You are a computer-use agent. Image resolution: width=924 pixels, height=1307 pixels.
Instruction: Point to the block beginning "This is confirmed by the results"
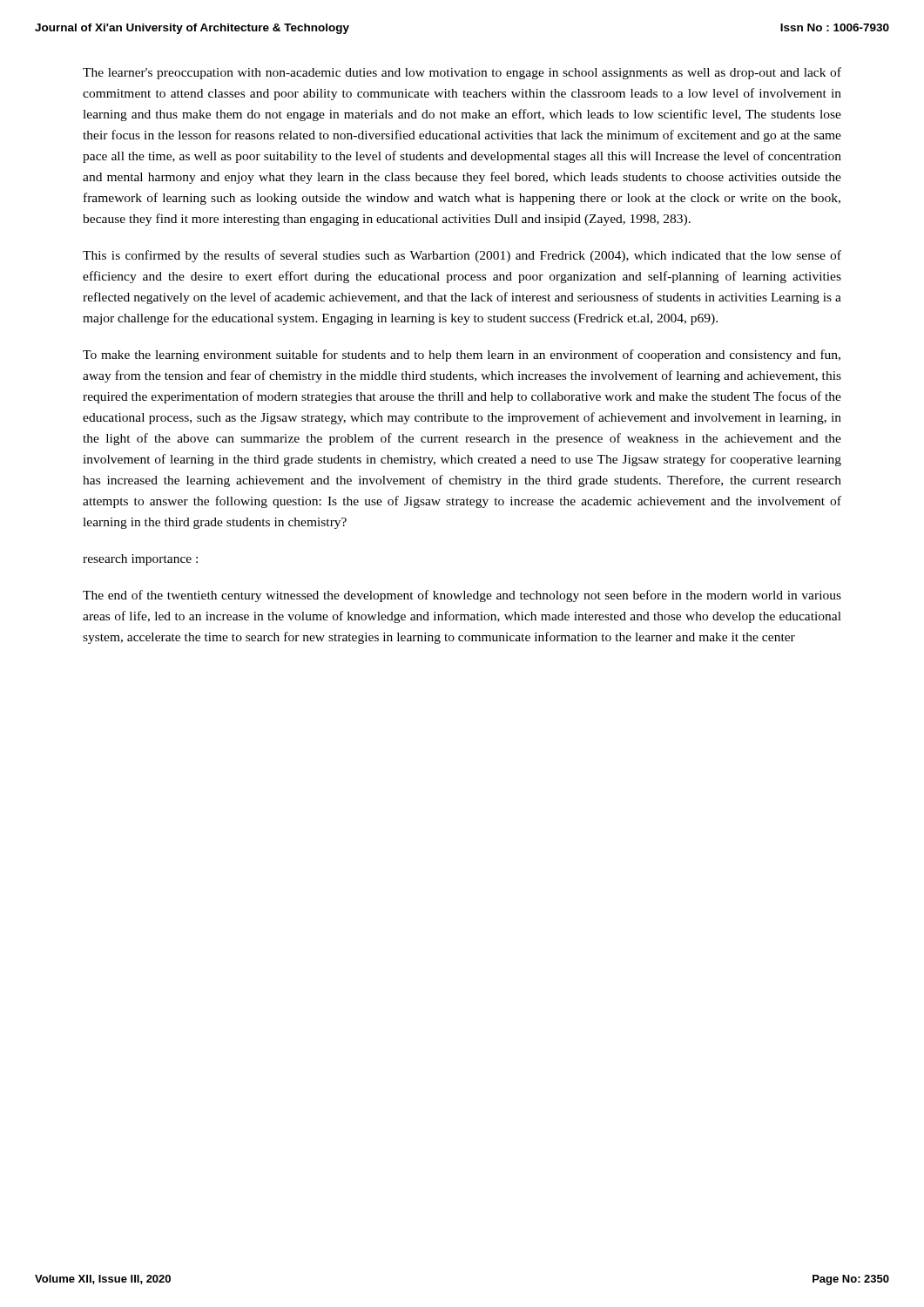(x=462, y=286)
